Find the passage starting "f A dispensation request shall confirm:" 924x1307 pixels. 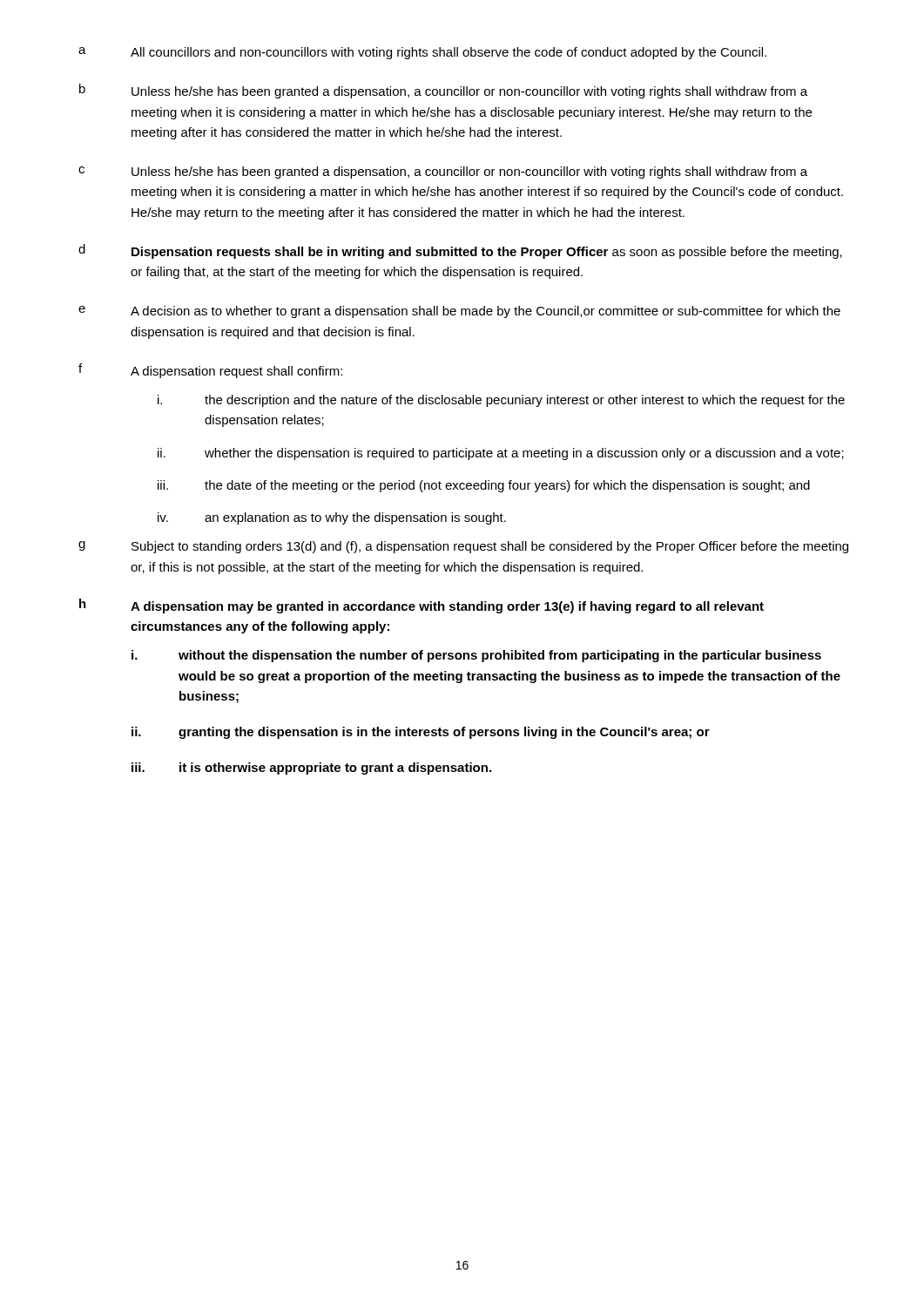(466, 444)
